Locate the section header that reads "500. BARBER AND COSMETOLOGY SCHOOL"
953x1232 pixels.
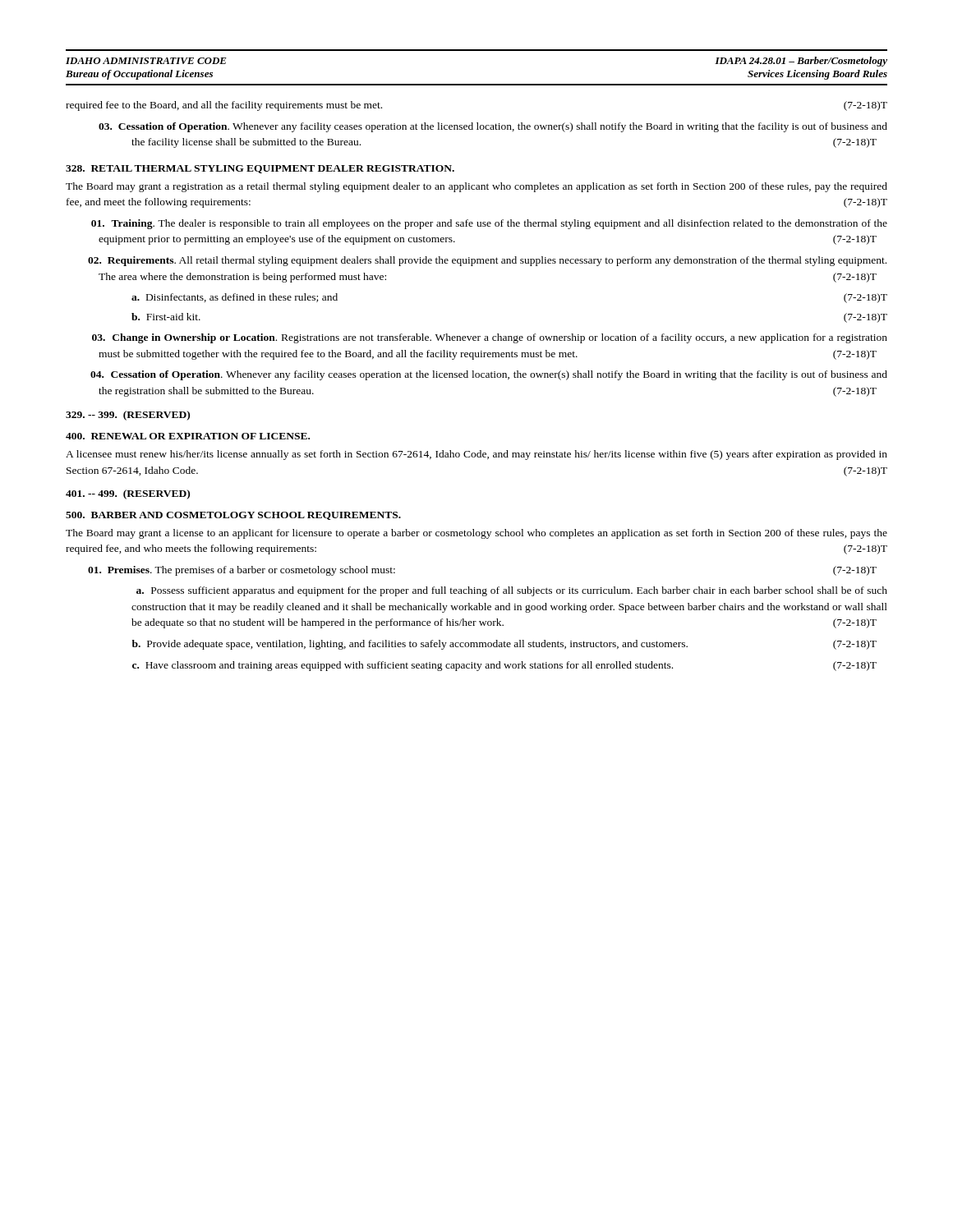[233, 514]
